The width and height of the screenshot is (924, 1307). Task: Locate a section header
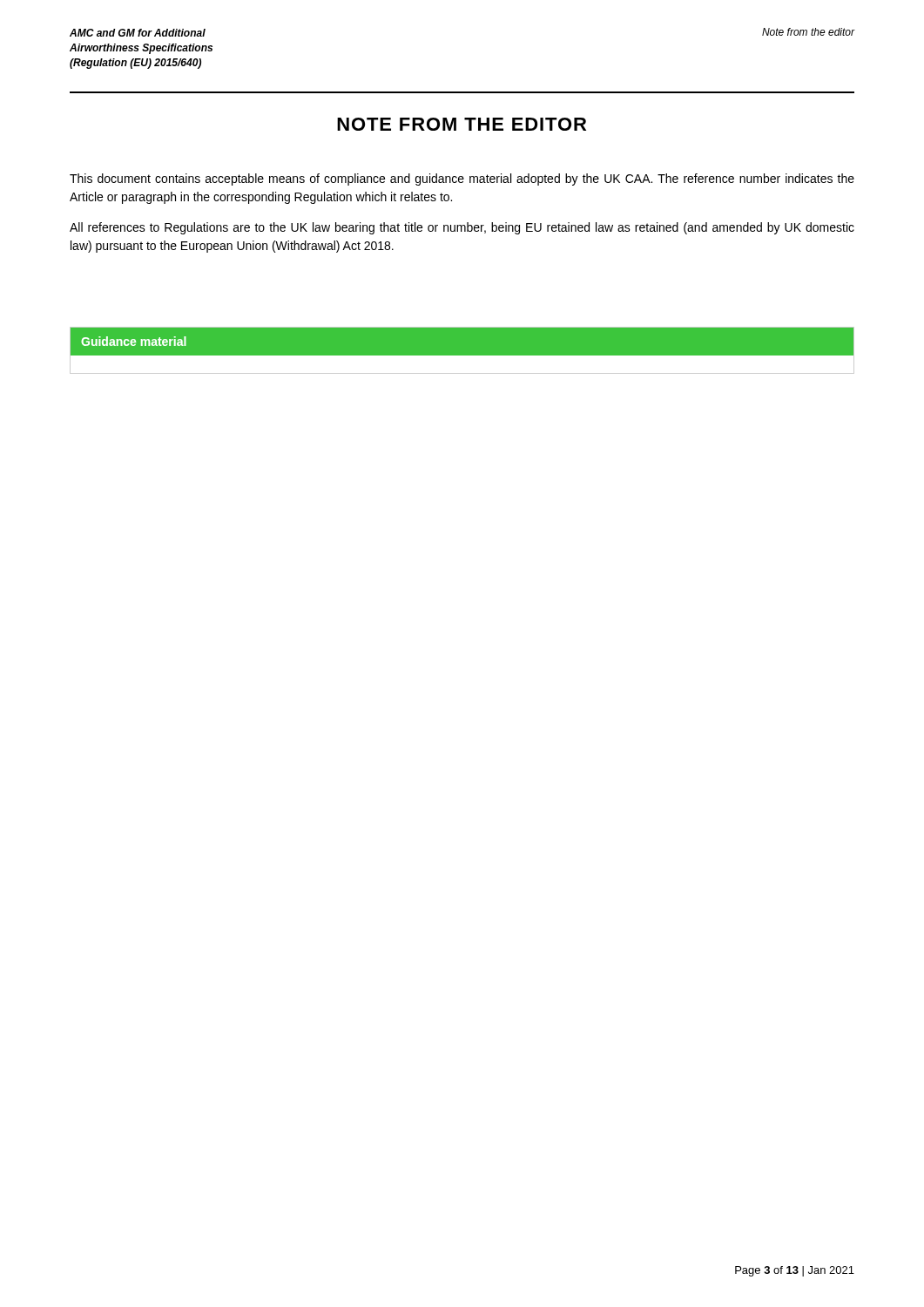click(x=462, y=342)
